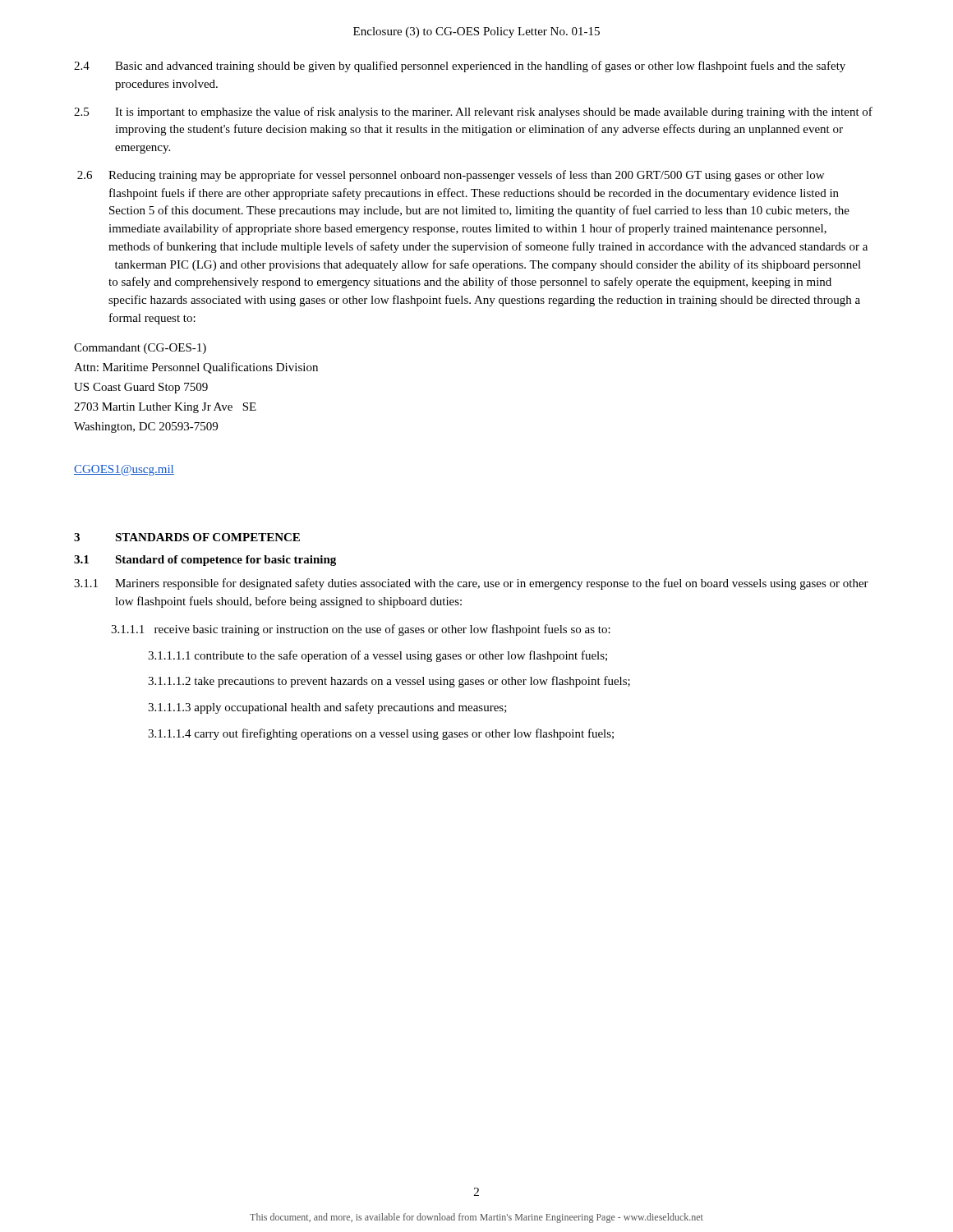Click on the region starting "3.1.1.1.1 contribute to the safe operation"
The width and height of the screenshot is (953, 1232).
point(378,655)
